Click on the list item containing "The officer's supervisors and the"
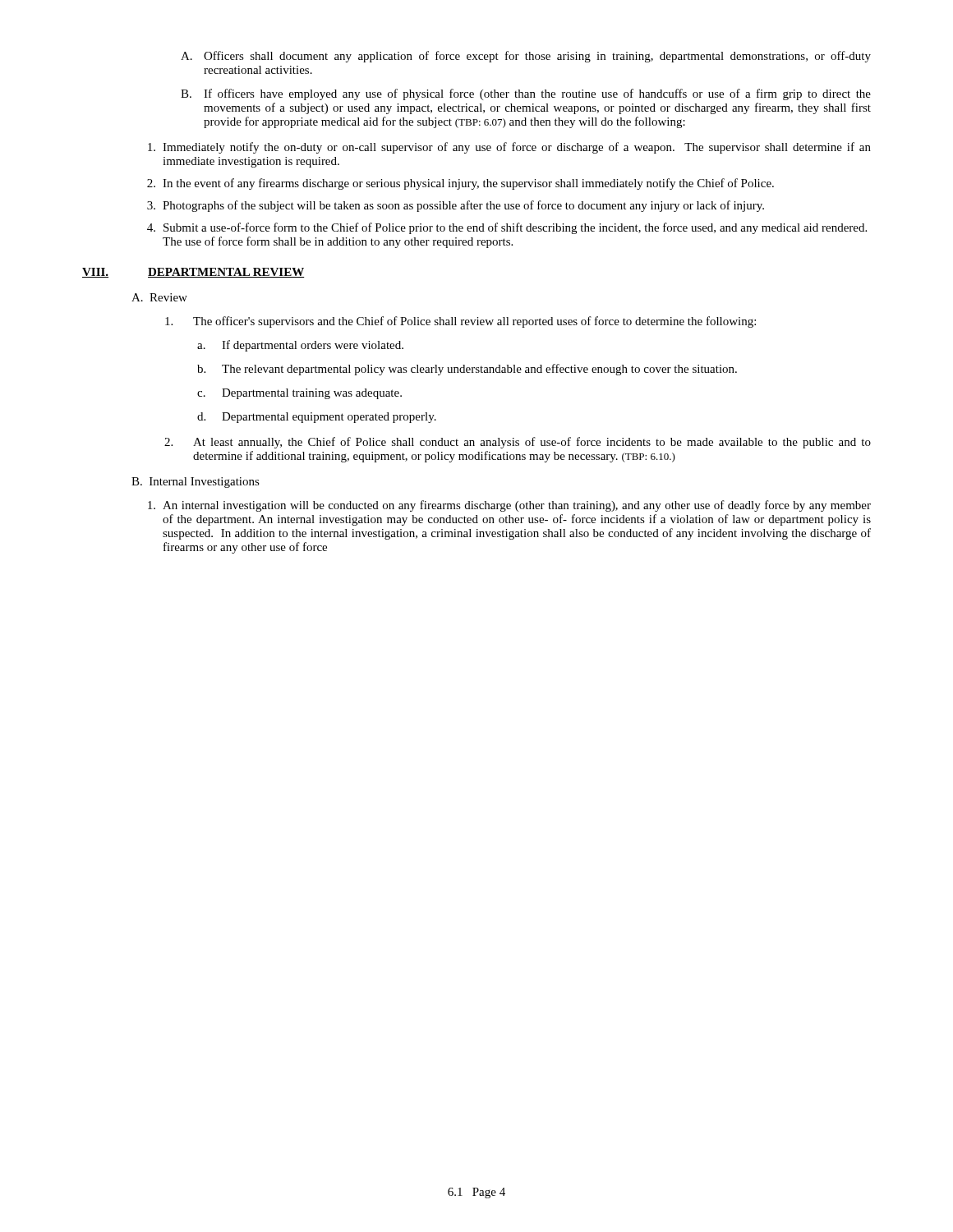Viewport: 953px width, 1232px height. [x=518, y=322]
